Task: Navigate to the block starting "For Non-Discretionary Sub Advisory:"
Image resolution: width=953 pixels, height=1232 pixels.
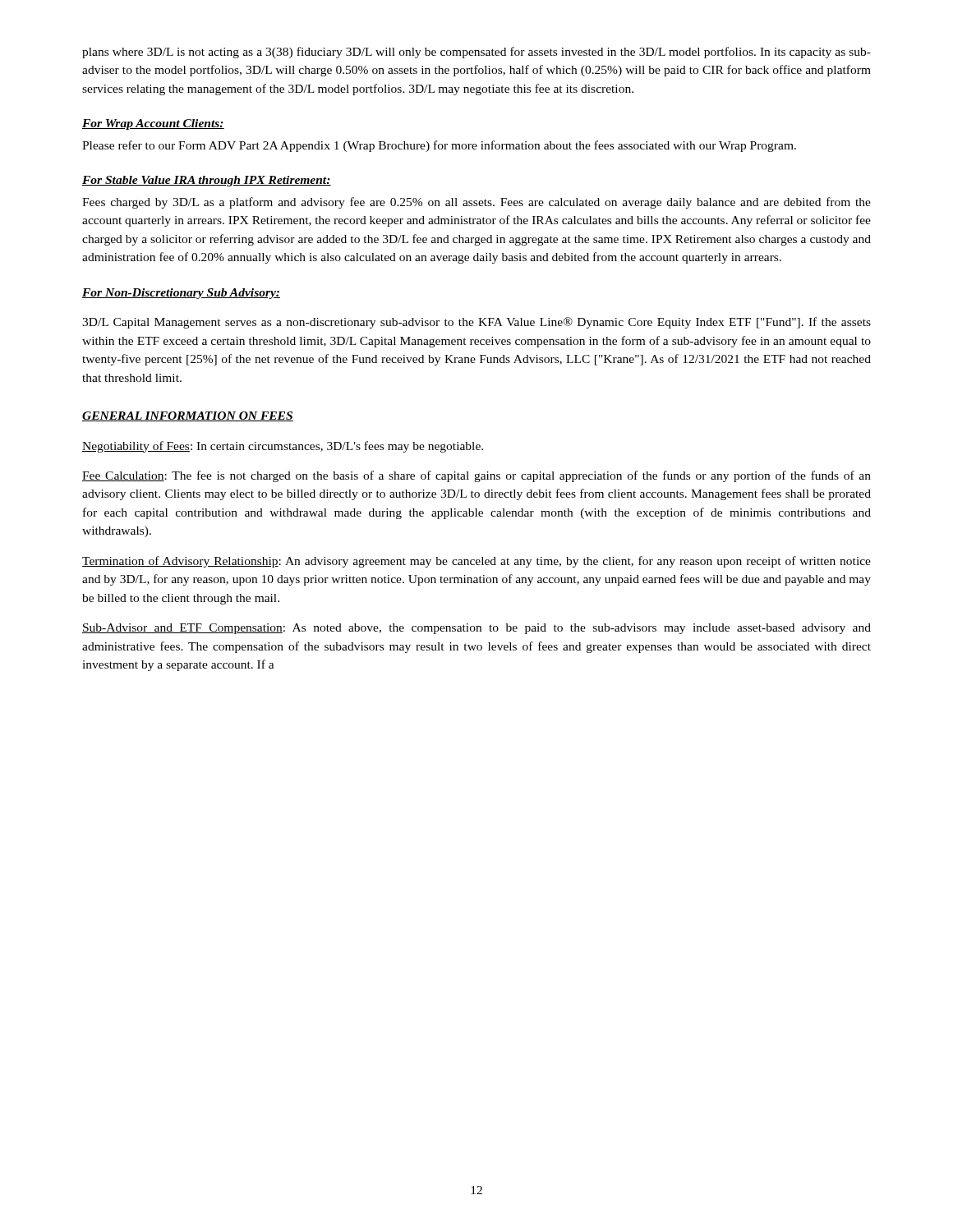Action: tap(181, 292)
